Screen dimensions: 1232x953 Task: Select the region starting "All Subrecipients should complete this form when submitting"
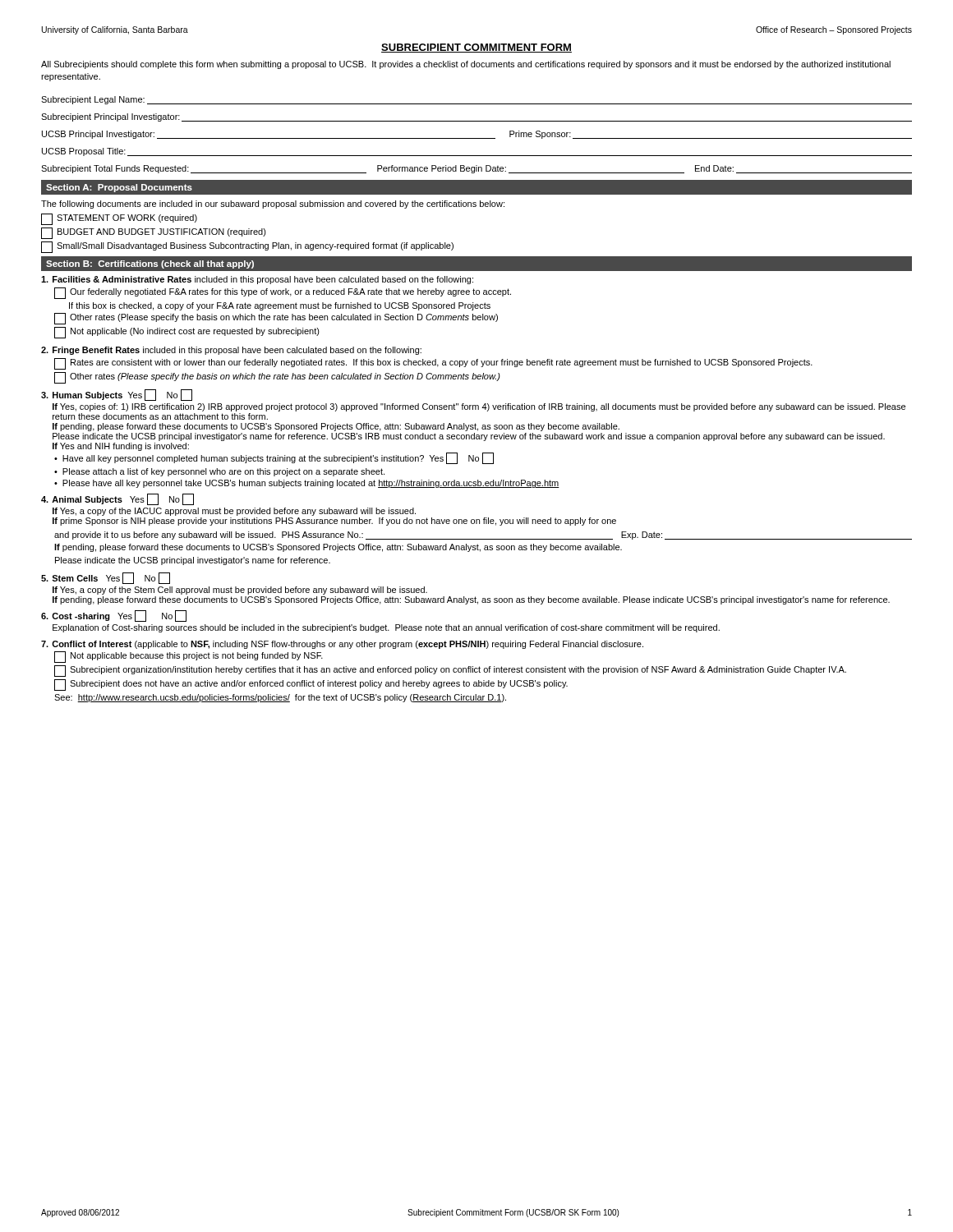[x=466, y=70]
